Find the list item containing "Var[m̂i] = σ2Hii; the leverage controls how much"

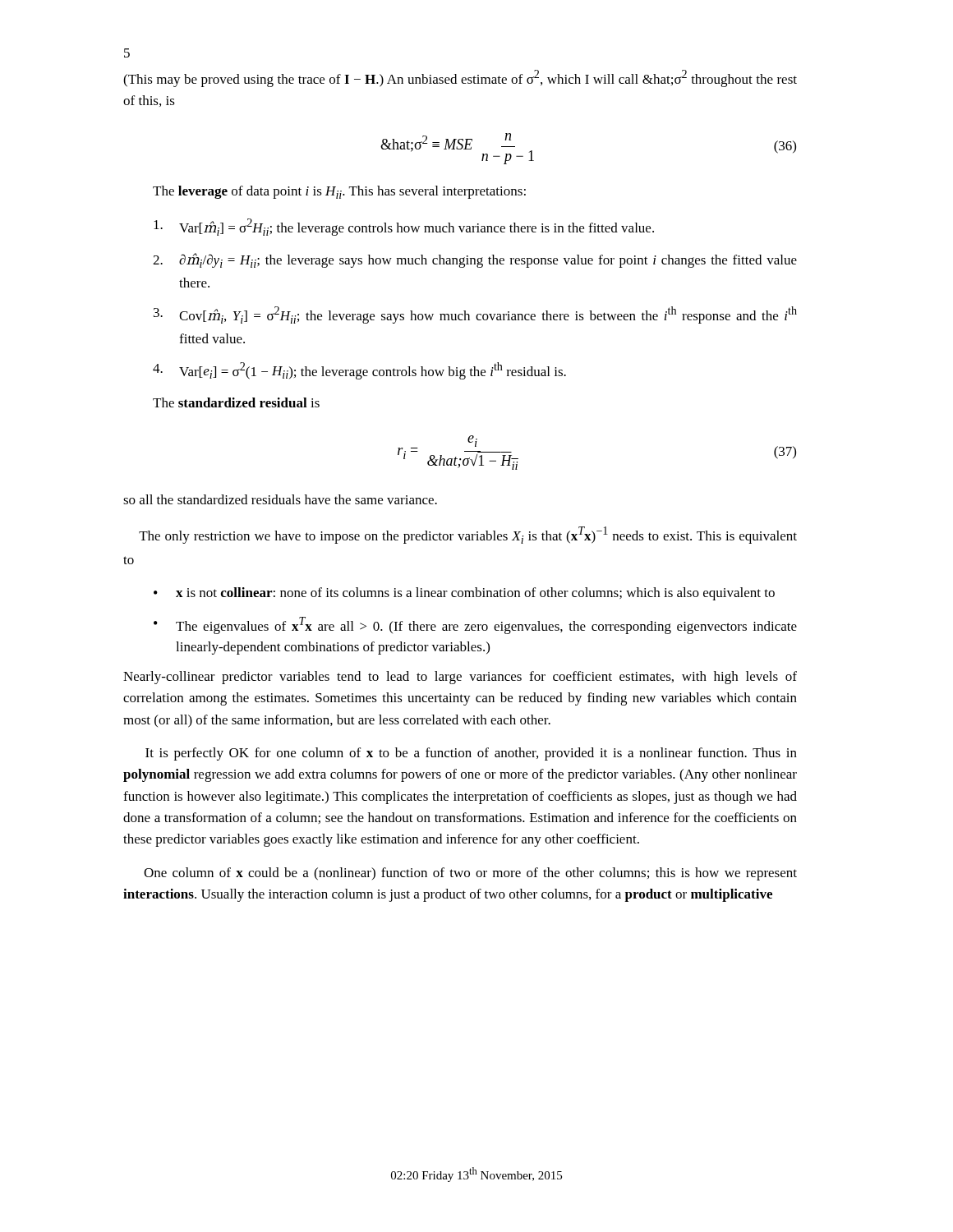[x=475, y=228]
